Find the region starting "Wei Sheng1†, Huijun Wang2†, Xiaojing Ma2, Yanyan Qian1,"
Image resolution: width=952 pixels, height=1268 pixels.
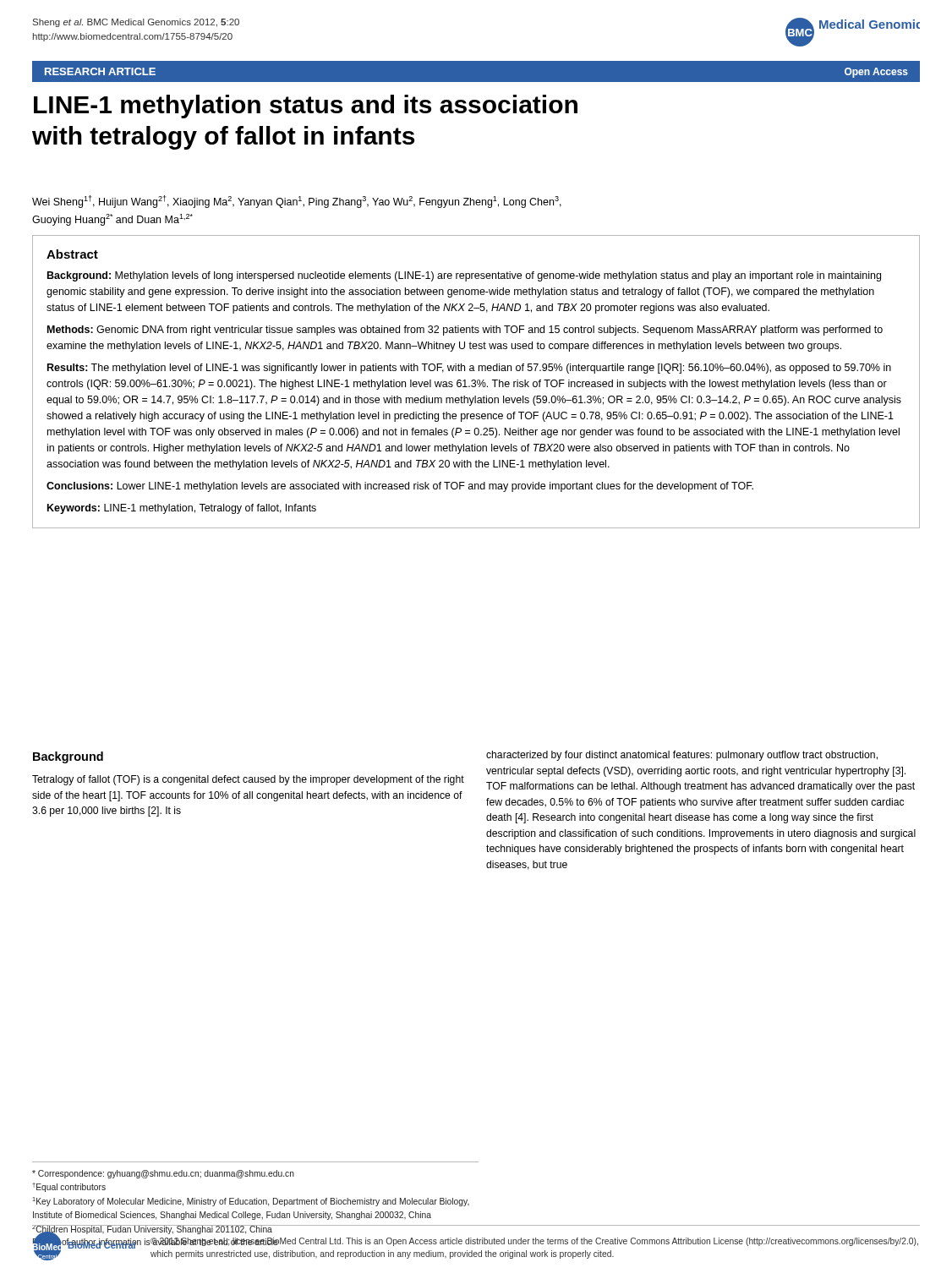click(297, 210)
